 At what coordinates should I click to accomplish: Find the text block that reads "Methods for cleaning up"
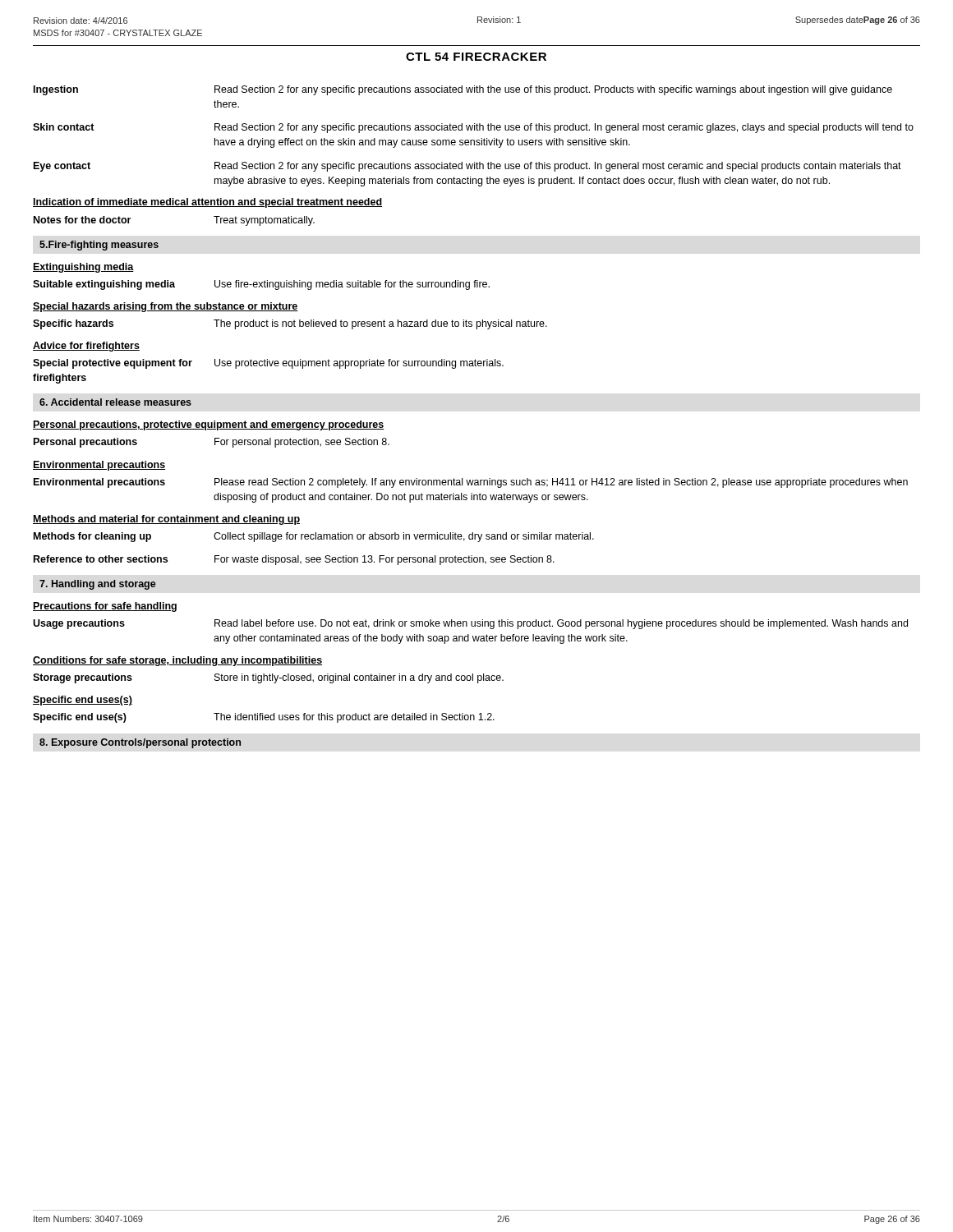coord(476,536)
